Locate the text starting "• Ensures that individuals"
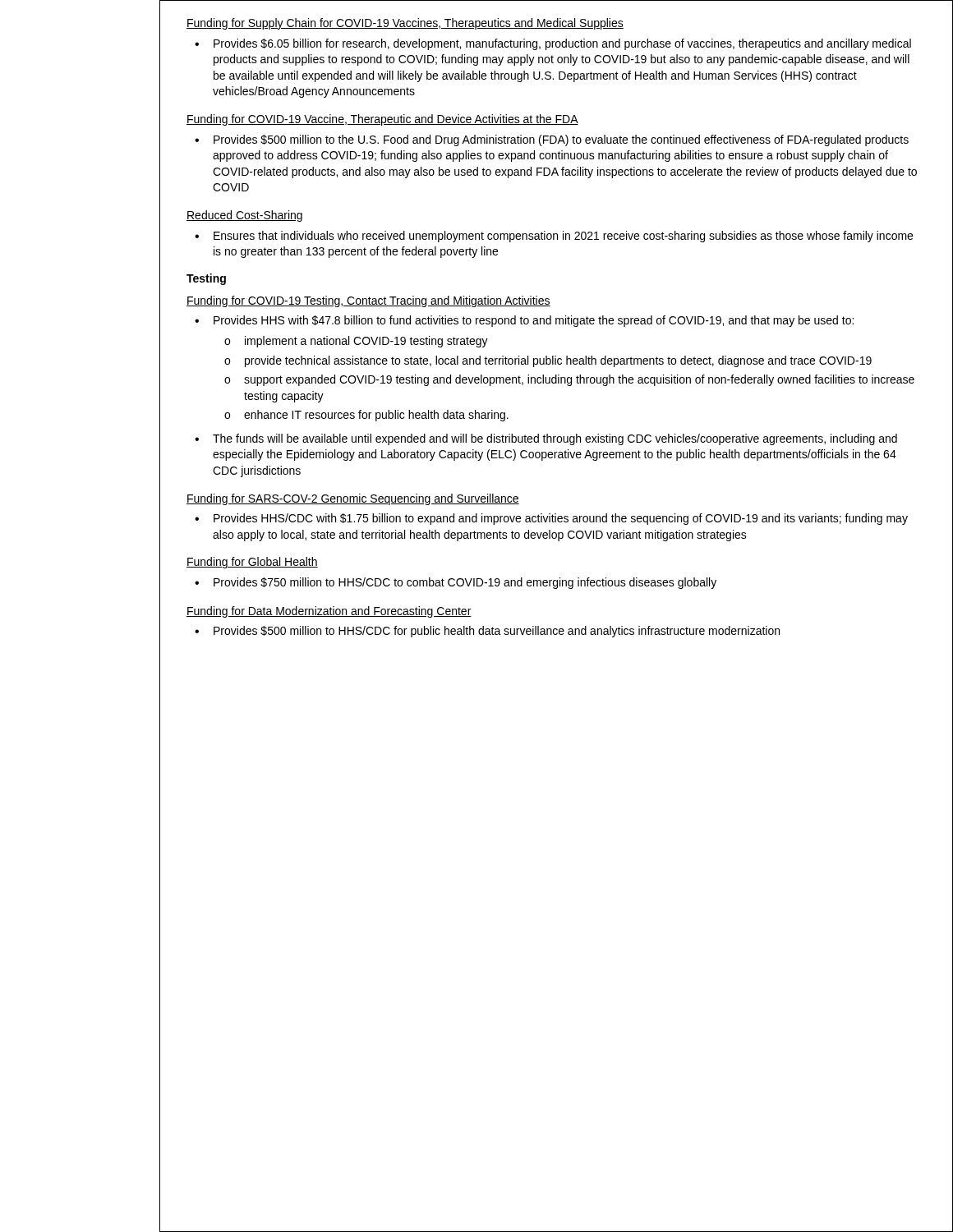Screen dimensions: 1232x953 click(557, 244)
